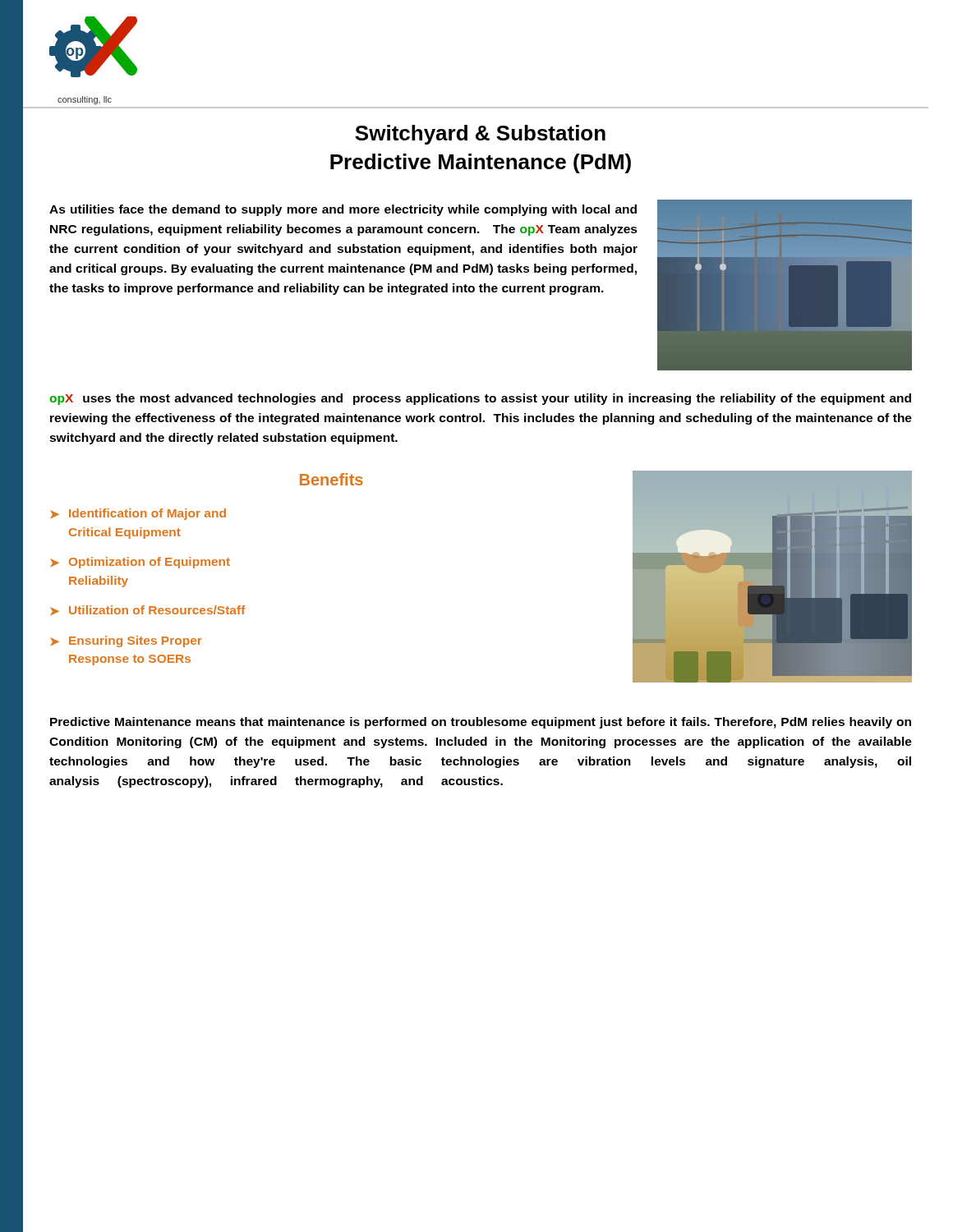Screen dimensions: 1232x953
Task: Find the text block with the text "As utilities face"
Action: tap(343, 249)
